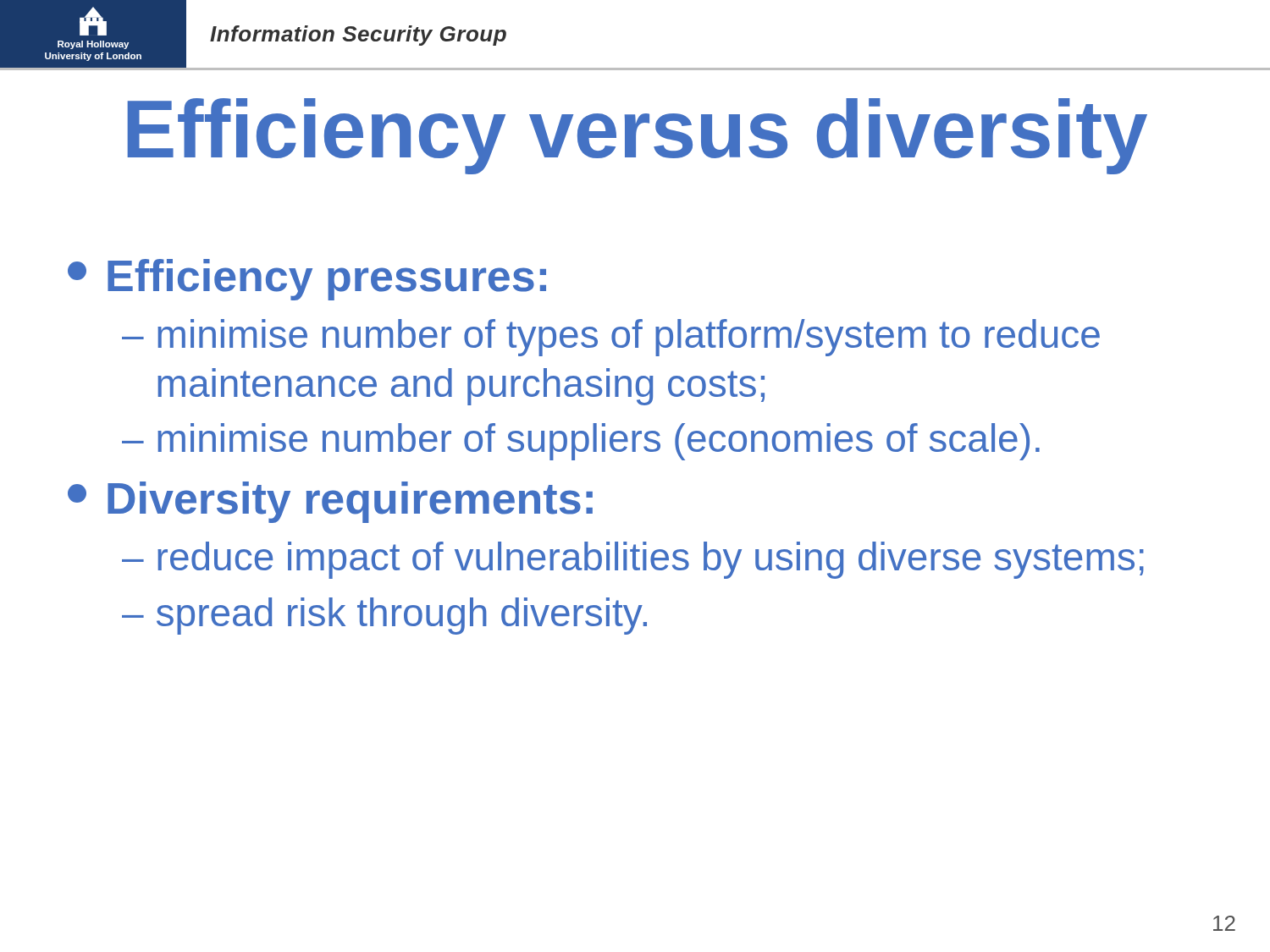Locate the list item that reads "– spread risk through diversity."

tap(386, 613)
